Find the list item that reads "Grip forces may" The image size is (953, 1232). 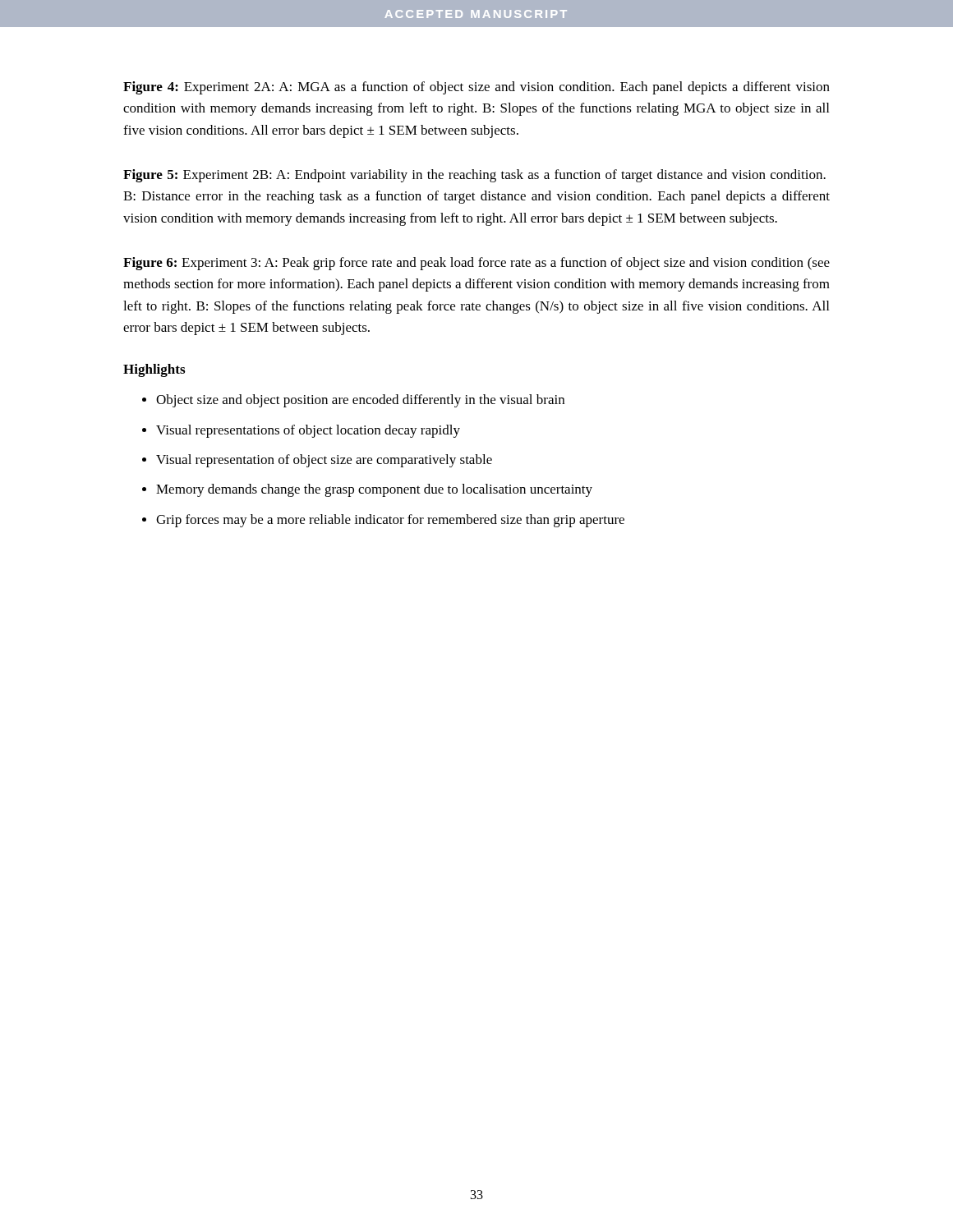[390, 519]
